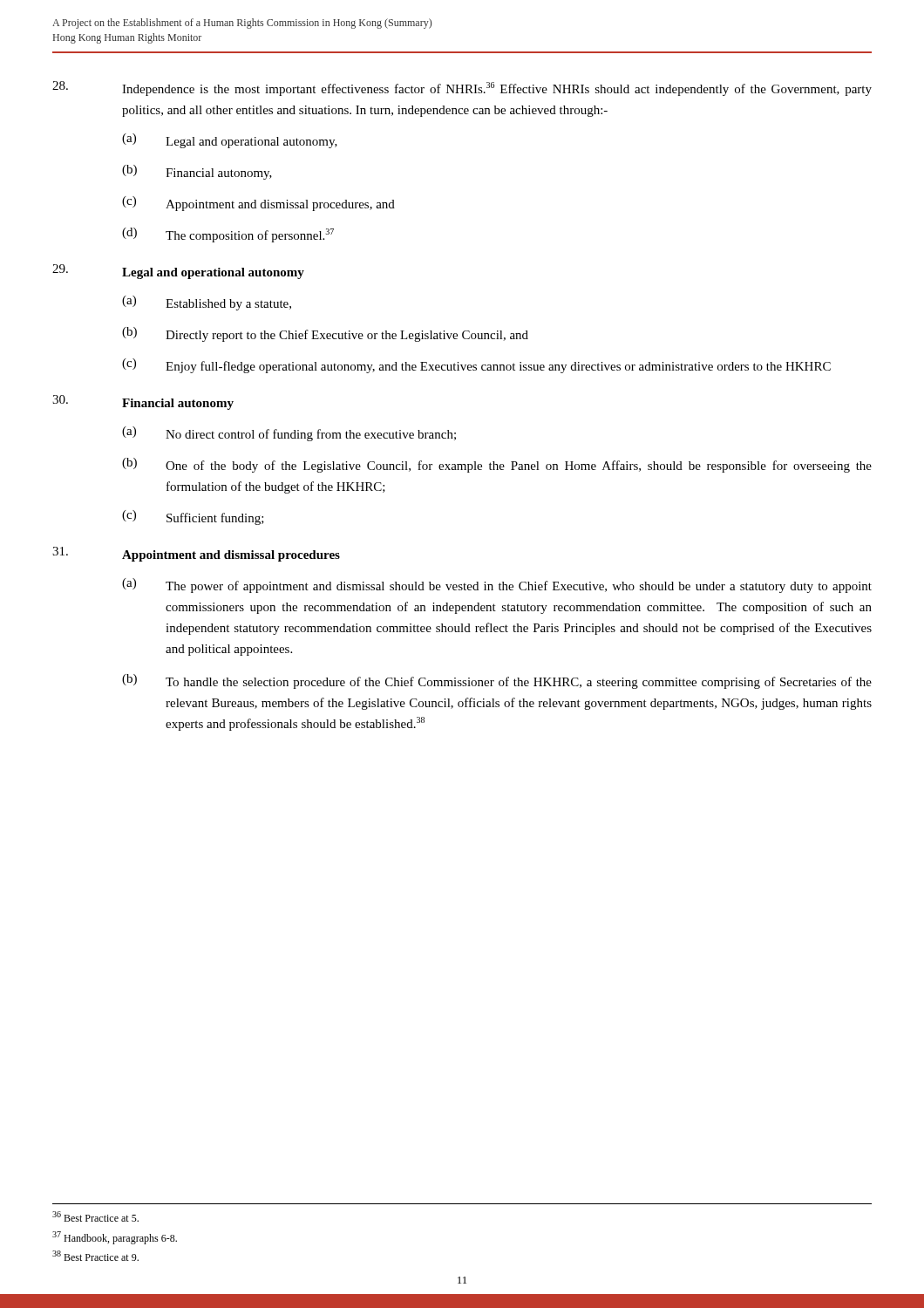Image resolution: width=924 pixels, height=1308 pixels.
Task: Find the list item that reads "(c) Enjoy full-fledge operational autonomy, and the"
Action: click(497, 366)
